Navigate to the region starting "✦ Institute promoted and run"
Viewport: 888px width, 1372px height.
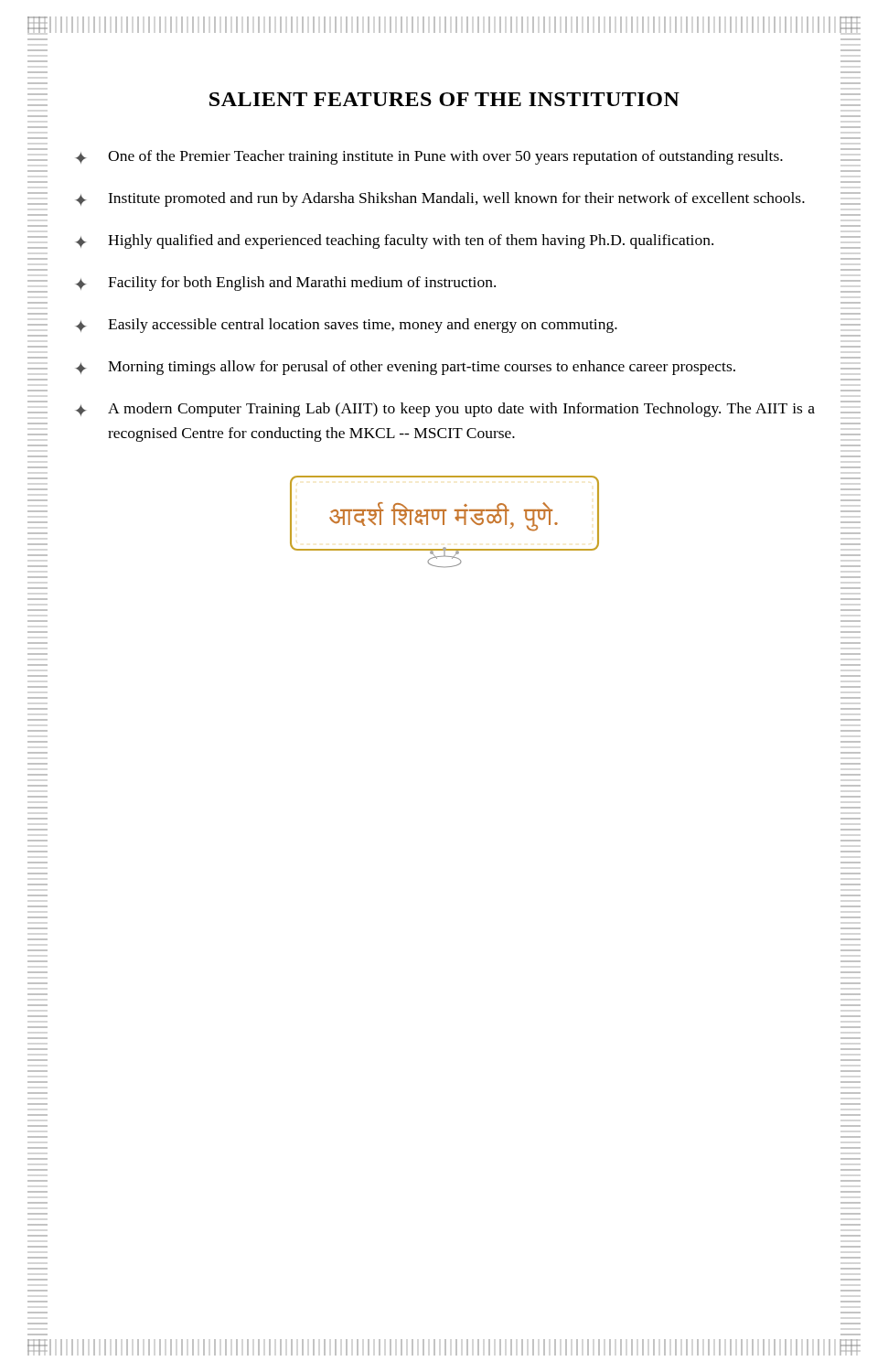click(x=444, y=200)
